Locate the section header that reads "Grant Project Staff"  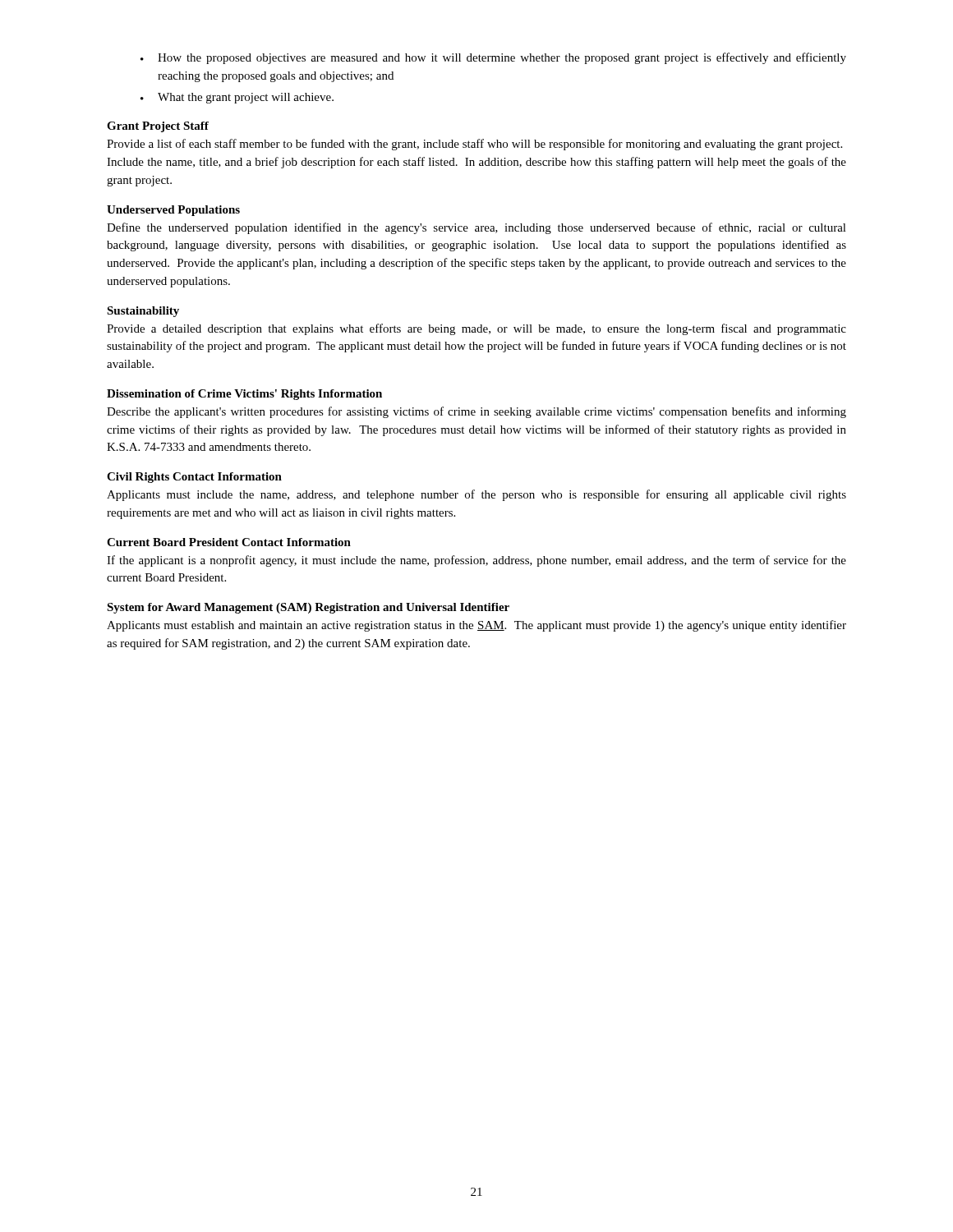[x=158, y=126]
